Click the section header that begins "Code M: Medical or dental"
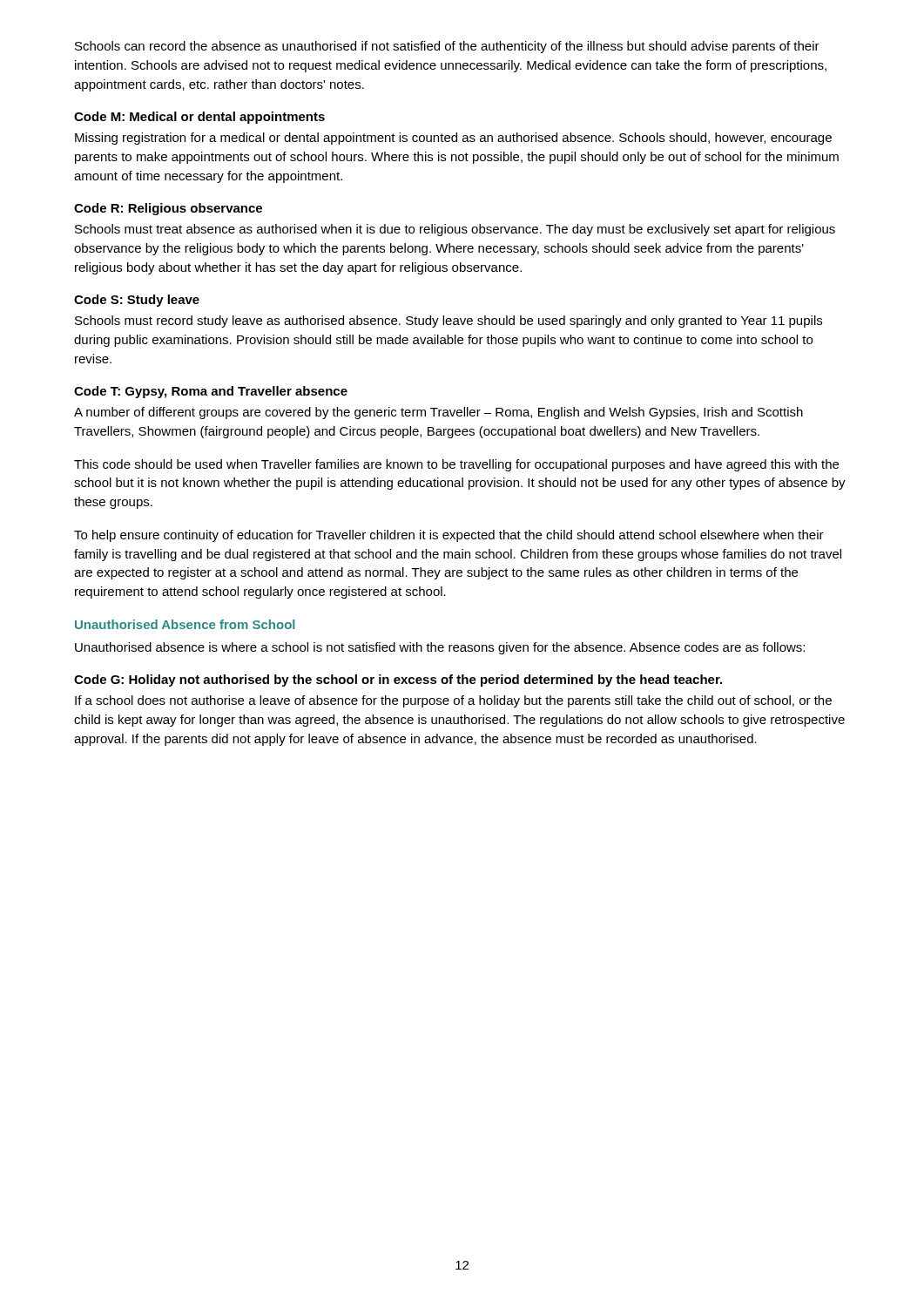The image size is (924, 1307). tap(200, 117)
